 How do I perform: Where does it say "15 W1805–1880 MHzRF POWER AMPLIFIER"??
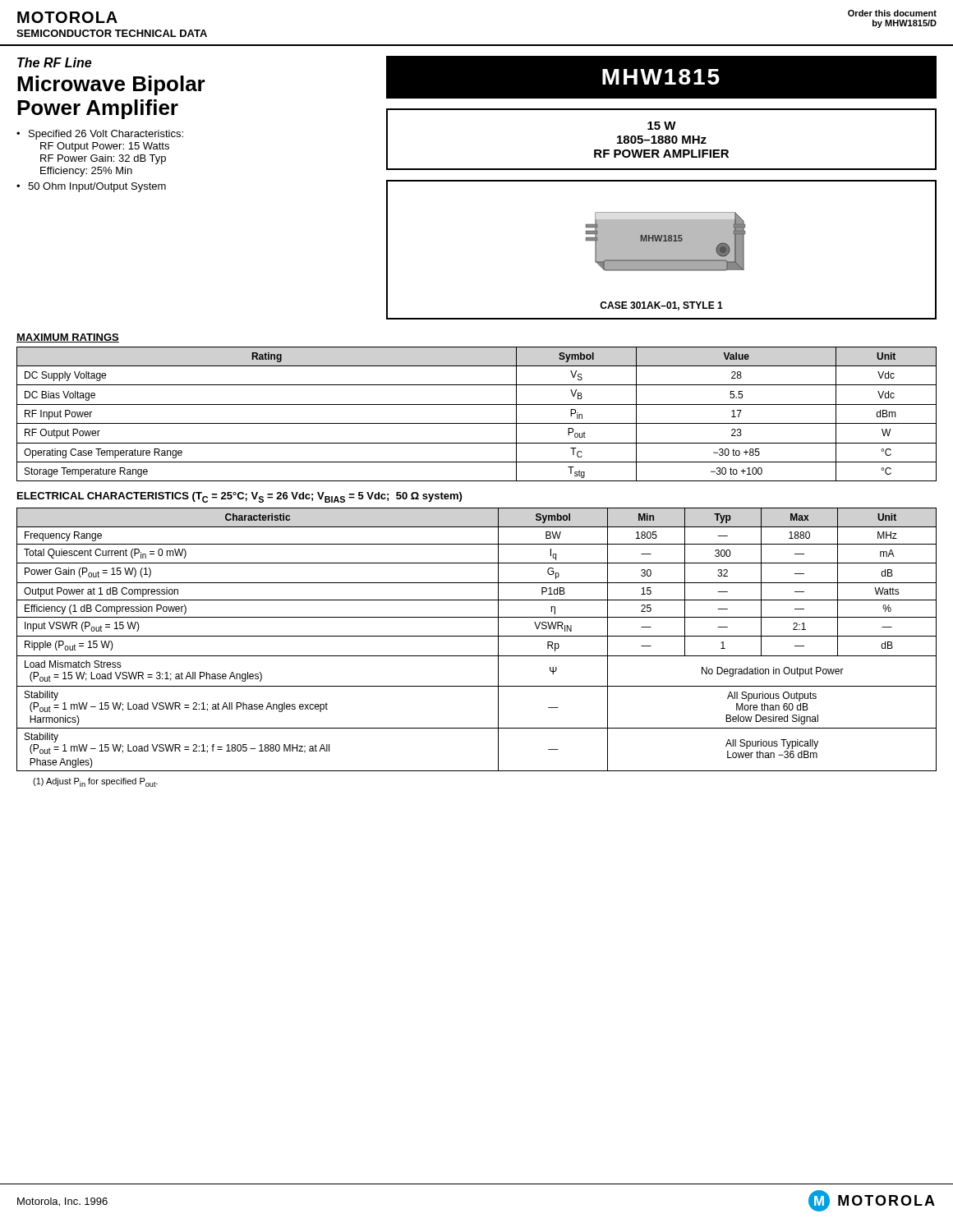(661, 139)
